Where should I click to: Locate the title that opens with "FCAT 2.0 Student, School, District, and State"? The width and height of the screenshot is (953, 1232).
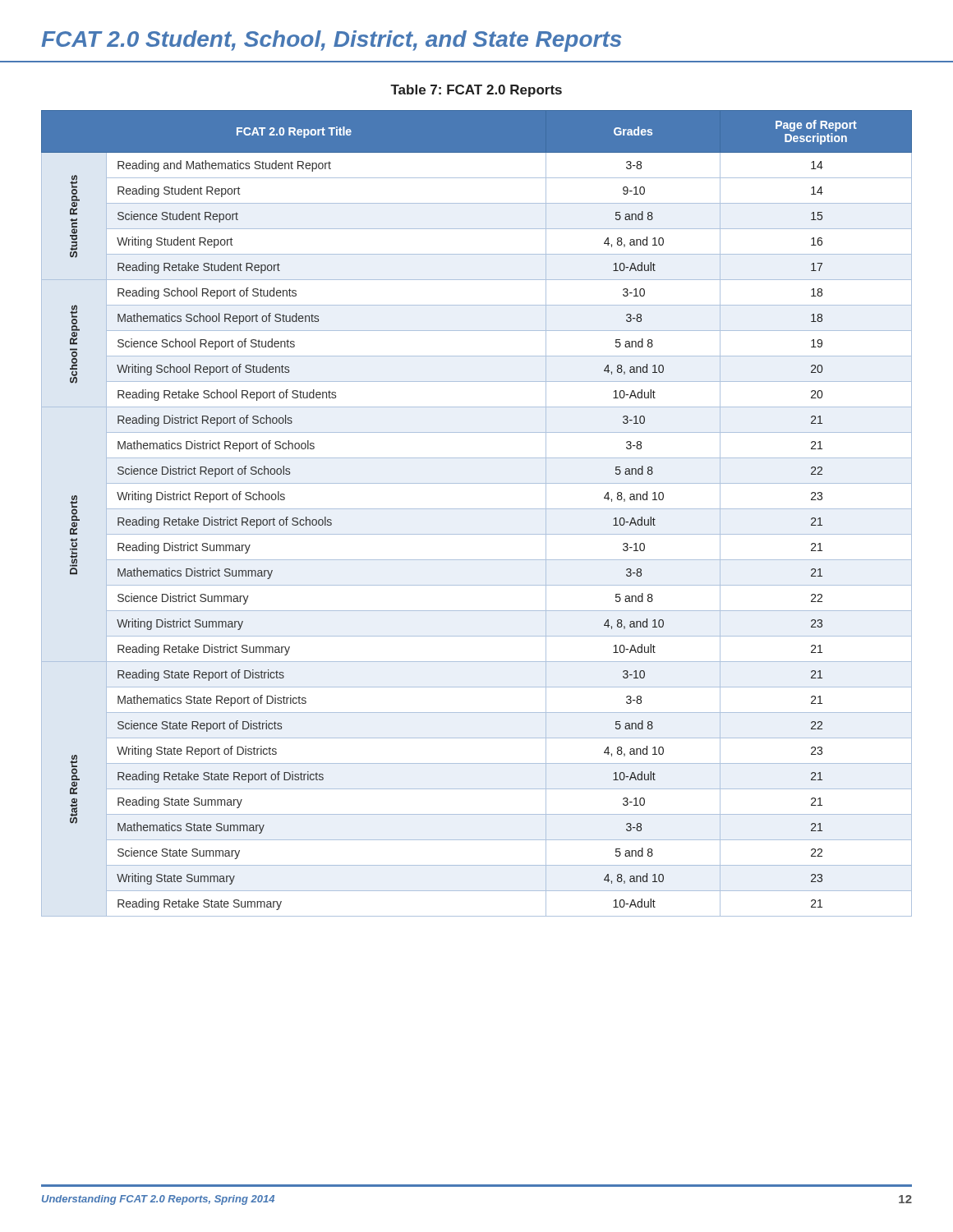click(332, 39)
